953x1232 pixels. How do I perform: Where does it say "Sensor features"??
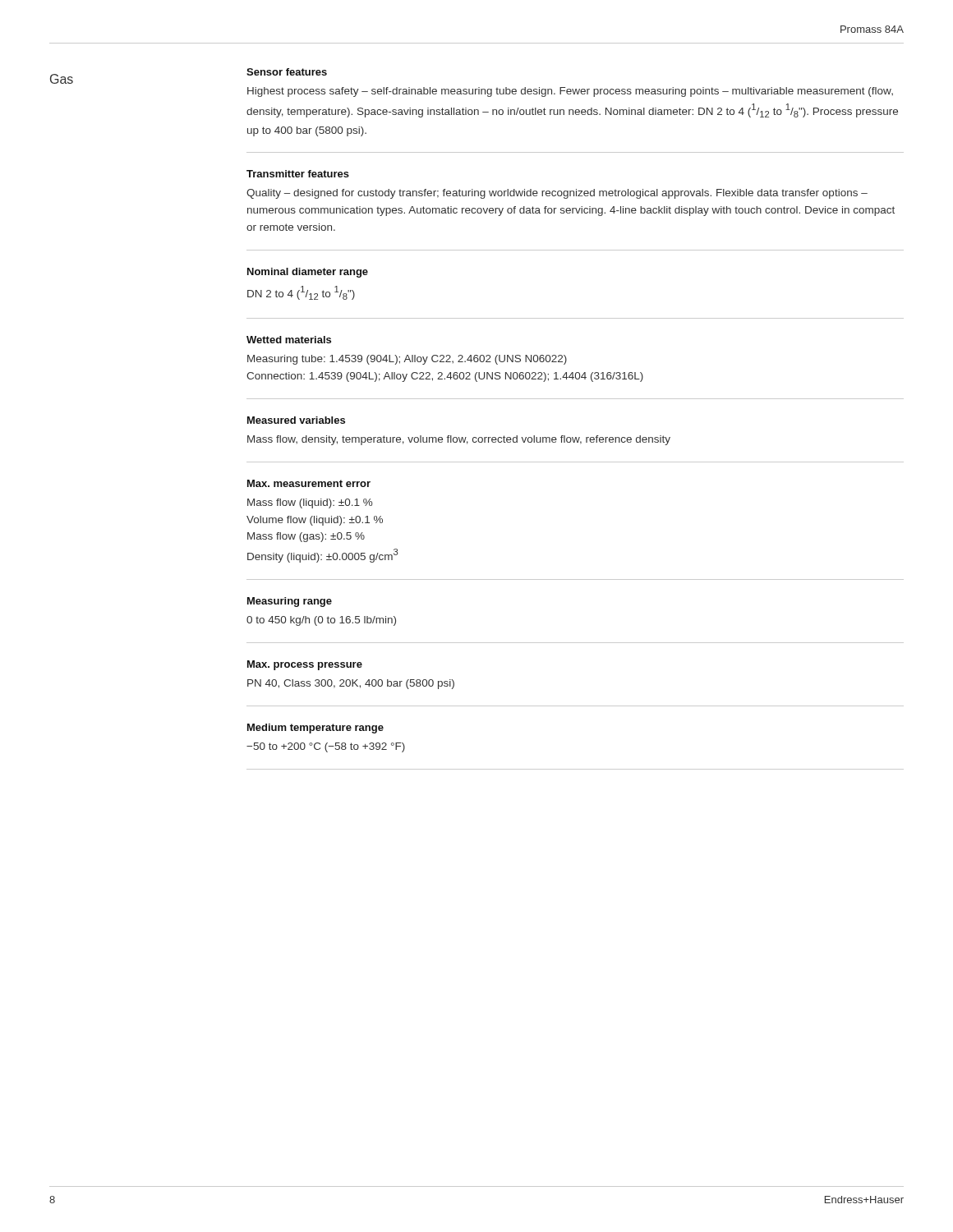pos(287,72)
